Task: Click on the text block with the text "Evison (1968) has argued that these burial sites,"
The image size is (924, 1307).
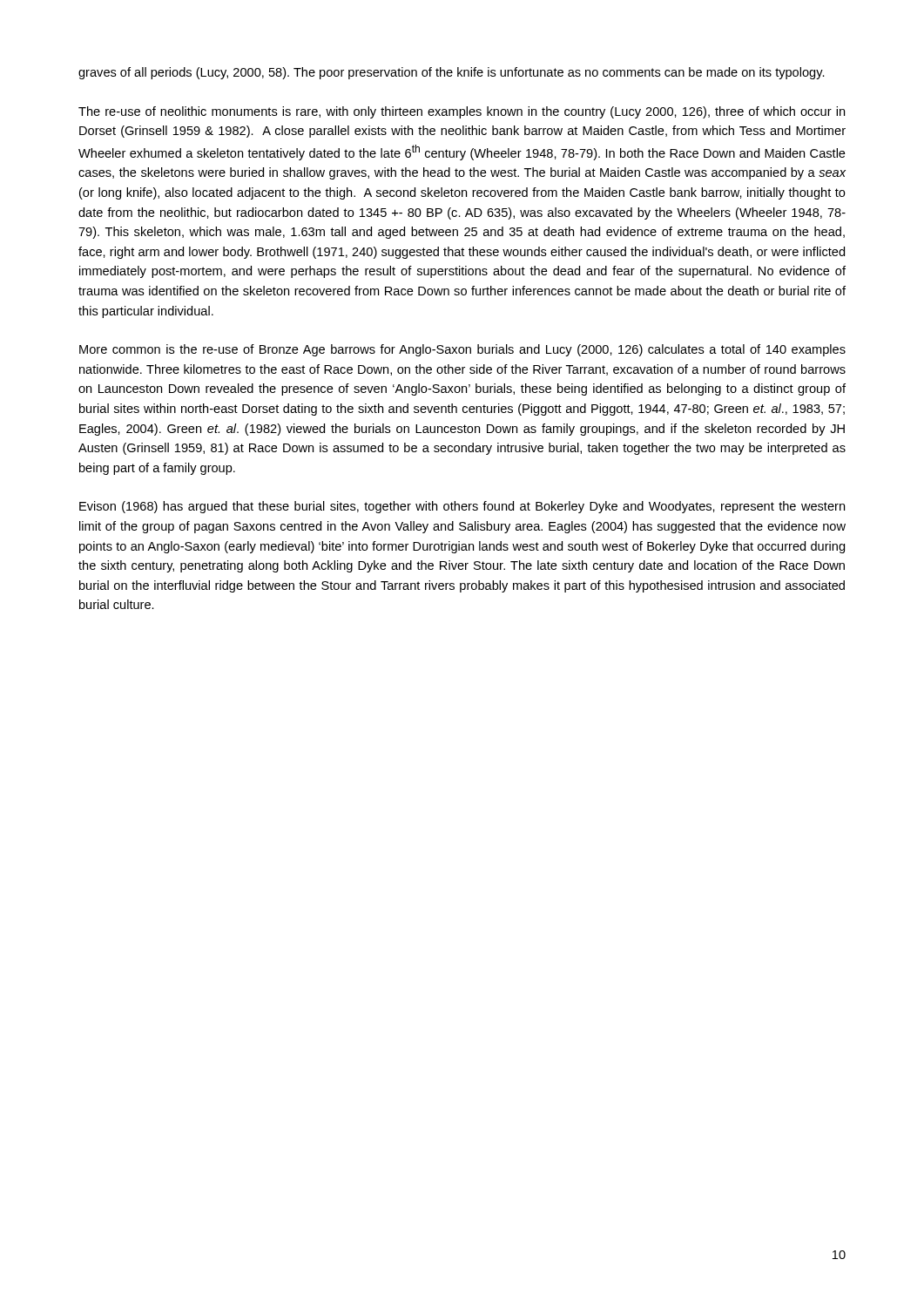Action: (462, 556)
